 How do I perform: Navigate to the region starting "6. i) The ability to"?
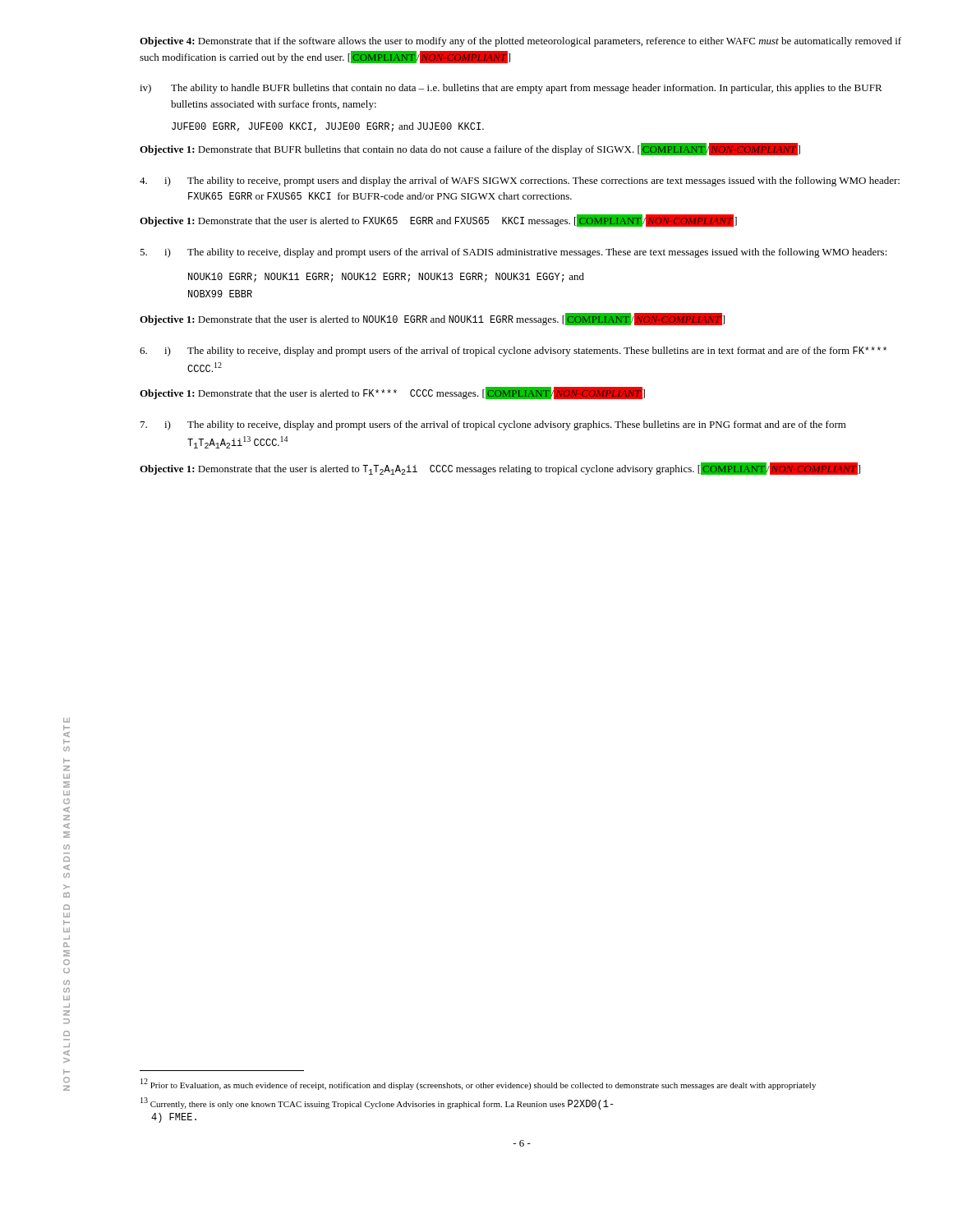tap(522, 360)
